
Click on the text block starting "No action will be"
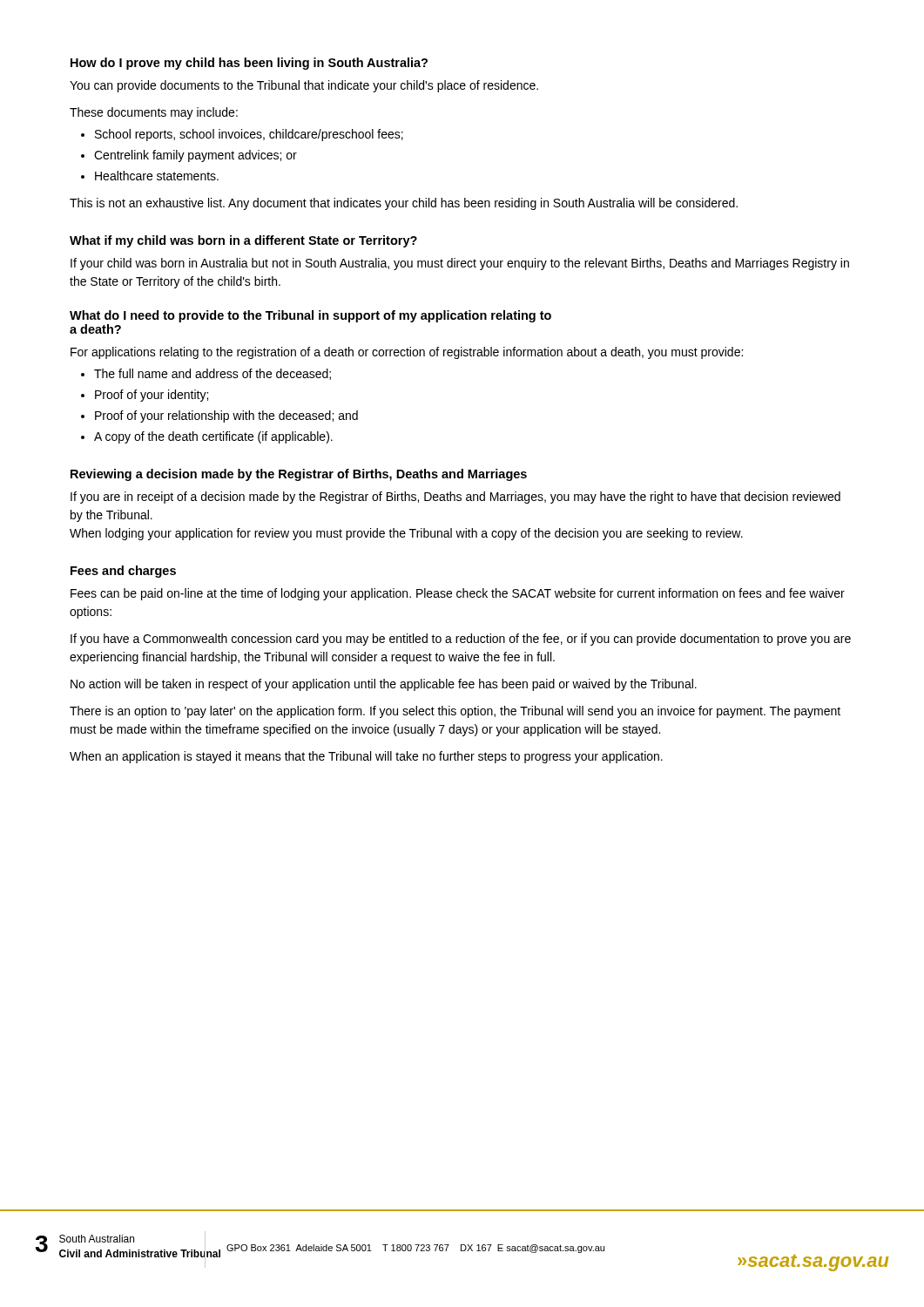coord(383,684)
